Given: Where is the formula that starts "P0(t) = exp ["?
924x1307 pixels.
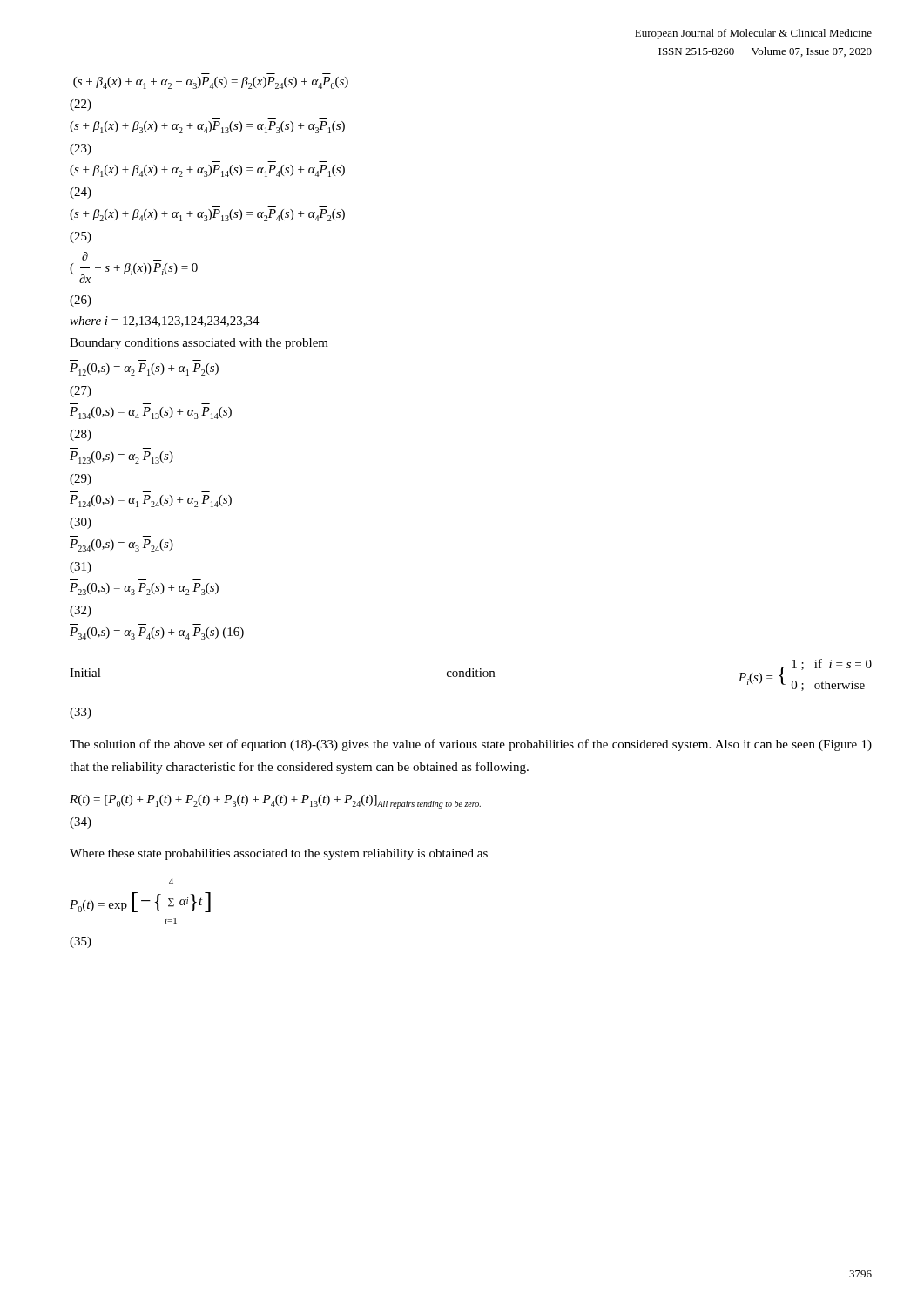Looking at the screenshot, I should (x=141, y=901).
